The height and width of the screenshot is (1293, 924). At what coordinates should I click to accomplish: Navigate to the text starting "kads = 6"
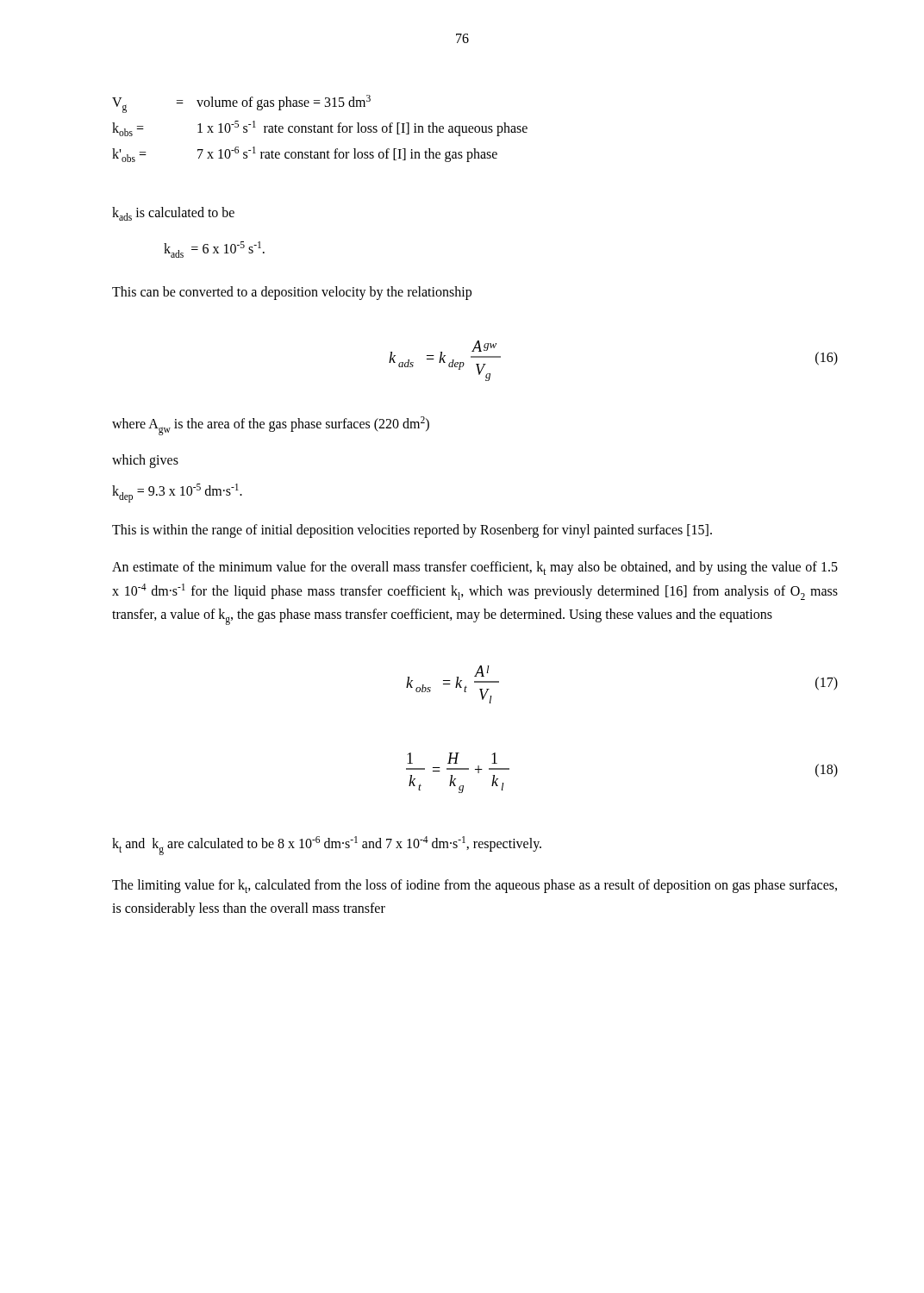215,250
